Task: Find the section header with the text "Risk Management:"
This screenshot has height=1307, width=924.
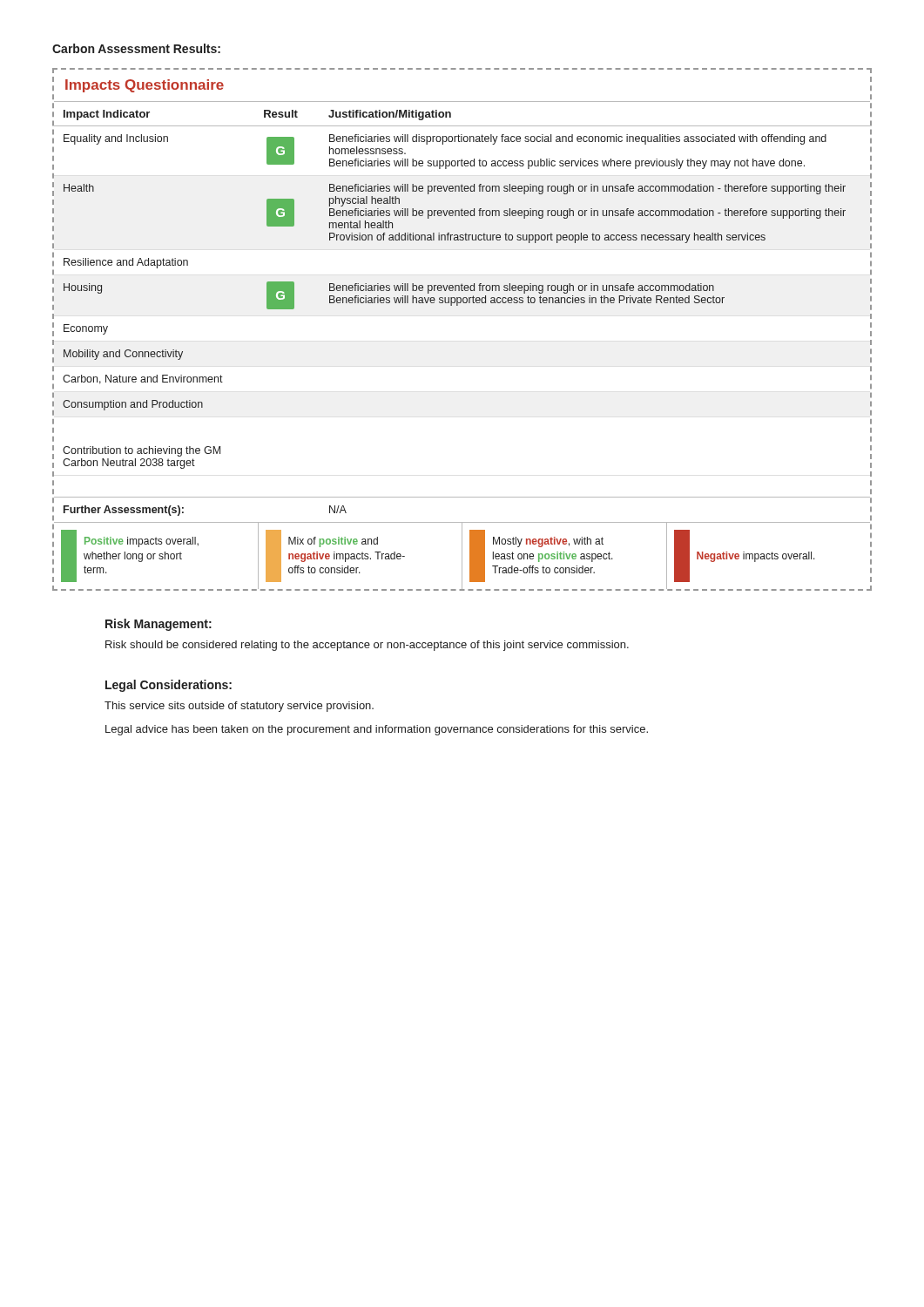Action: click(158, 624)
